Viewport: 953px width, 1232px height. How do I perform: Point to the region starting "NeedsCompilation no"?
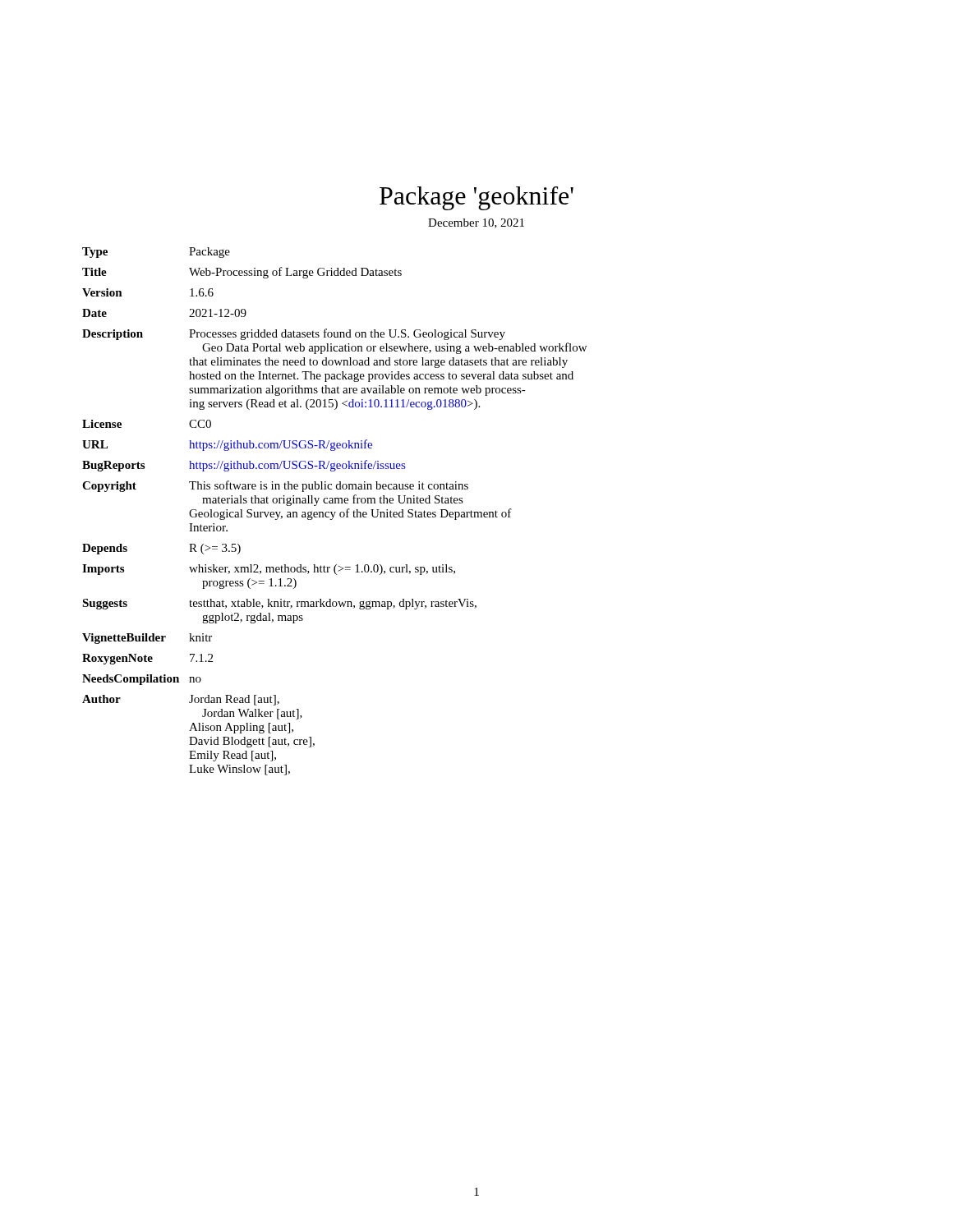pyautogui.click(x=142, y=680)
